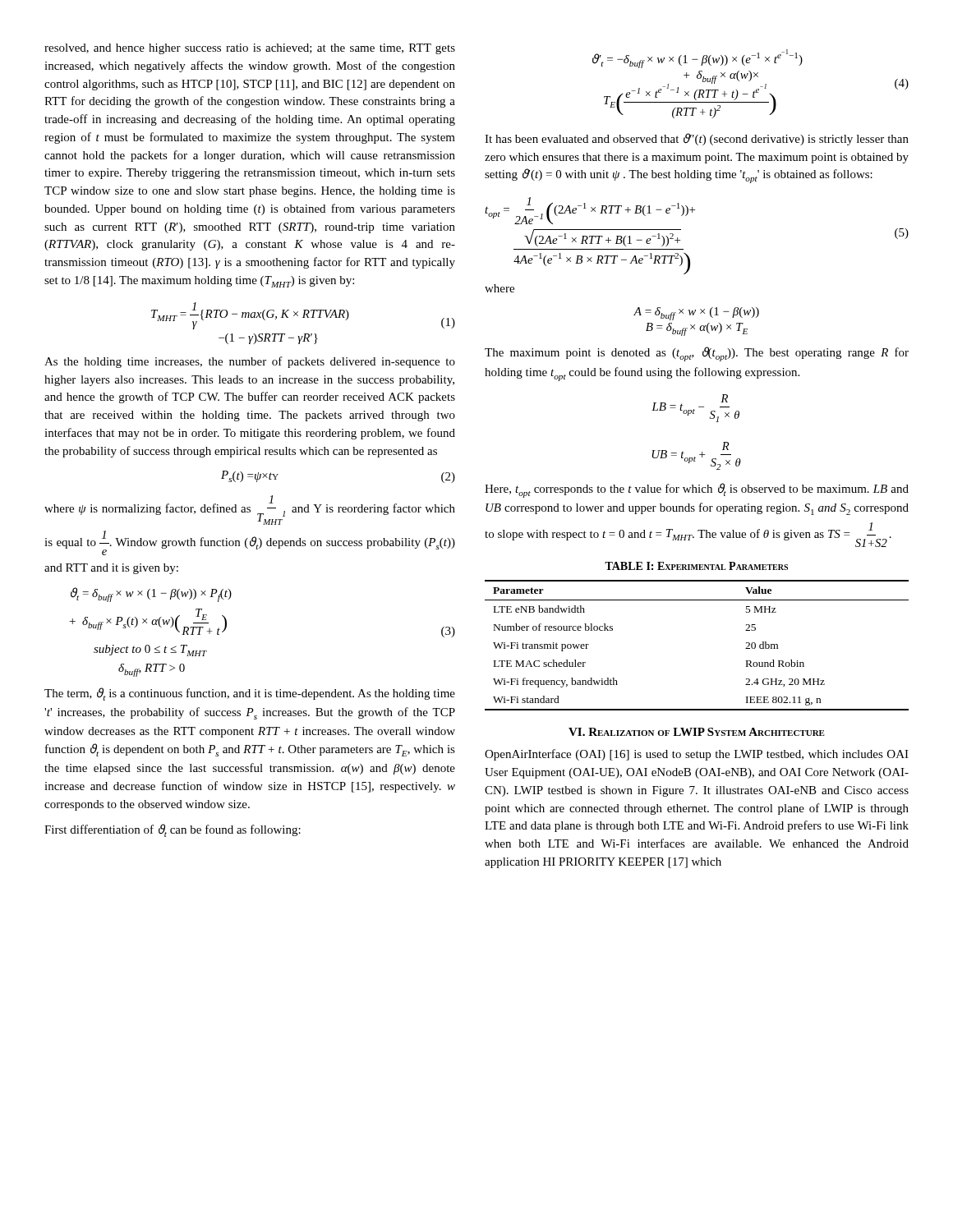953x1232 pixels.
Task: Where is the passage that starts "The term, ϑt is a"?
Action: tap(250, 762)
